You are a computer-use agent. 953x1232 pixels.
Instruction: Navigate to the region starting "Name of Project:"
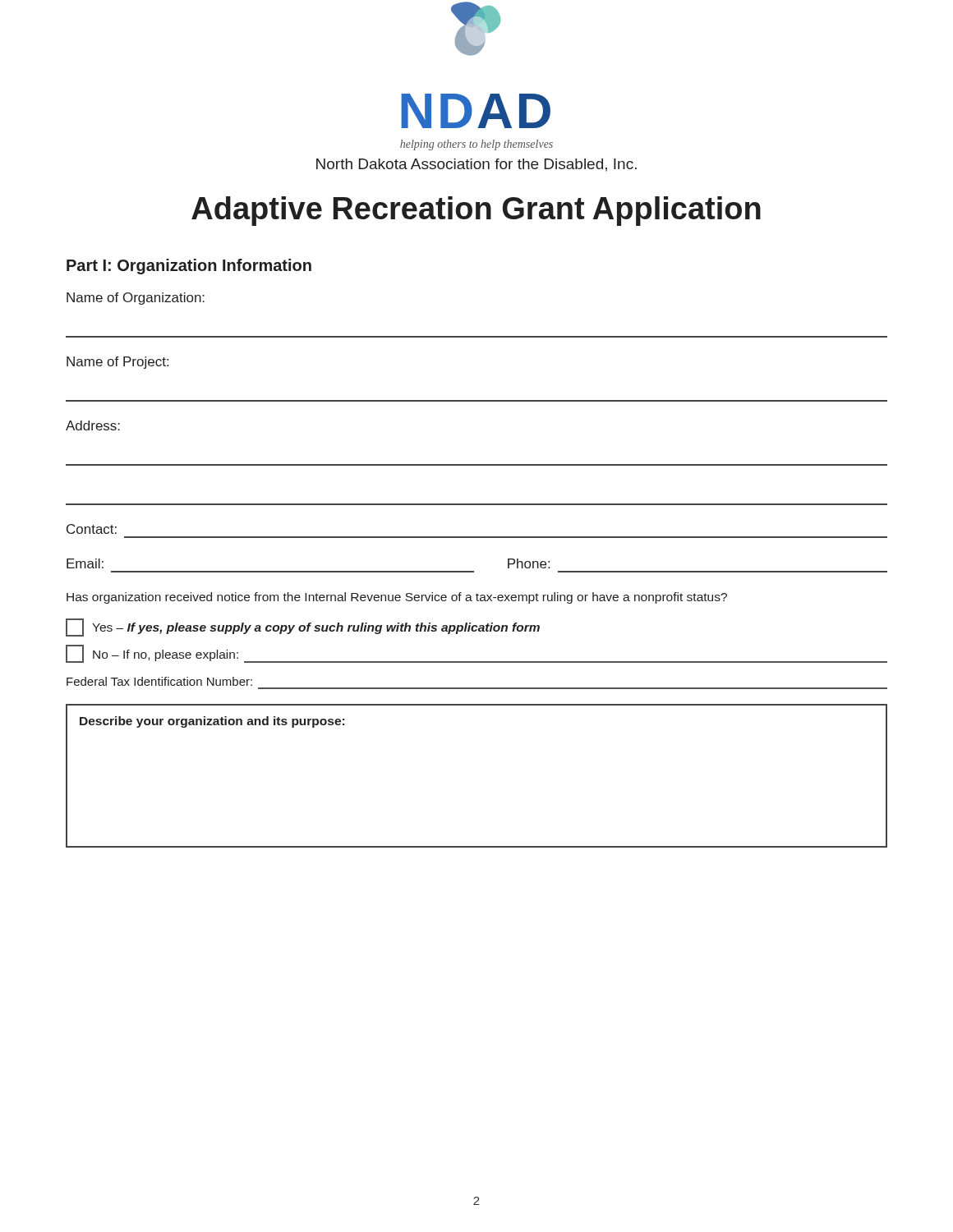[118, 362]
